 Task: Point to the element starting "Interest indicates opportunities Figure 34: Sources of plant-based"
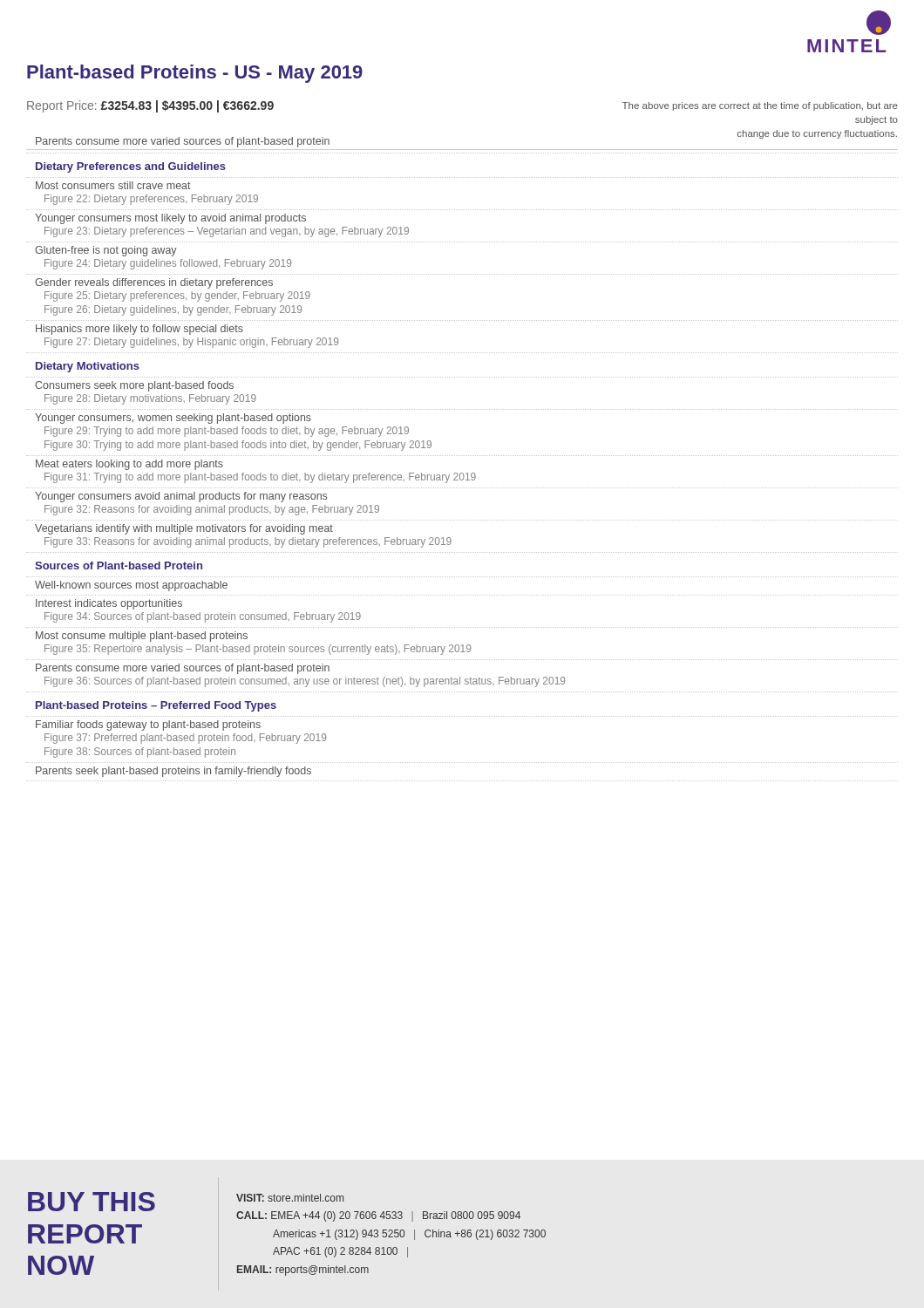(109, 604)
